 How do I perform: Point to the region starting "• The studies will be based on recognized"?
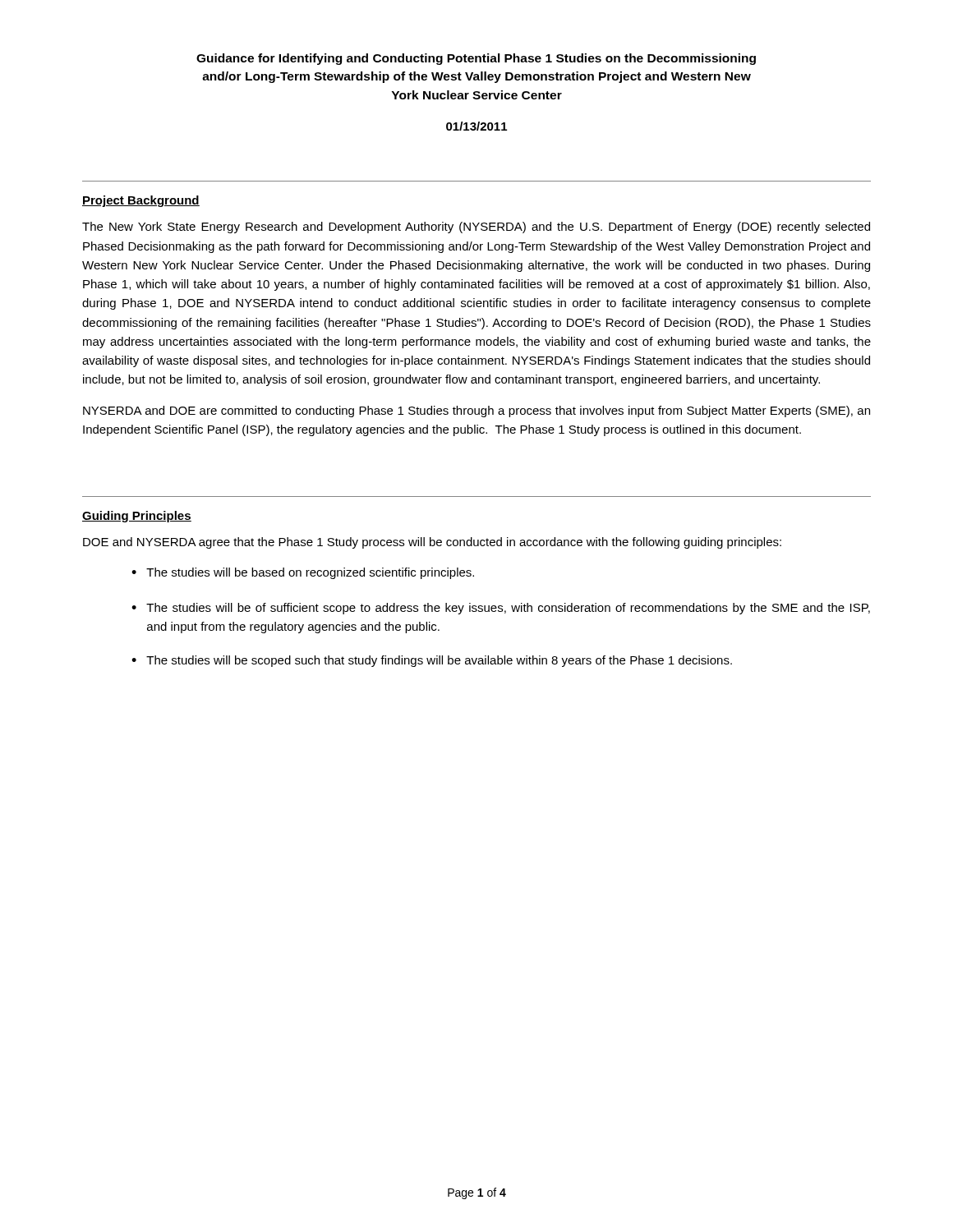click(x=303, y=573)
